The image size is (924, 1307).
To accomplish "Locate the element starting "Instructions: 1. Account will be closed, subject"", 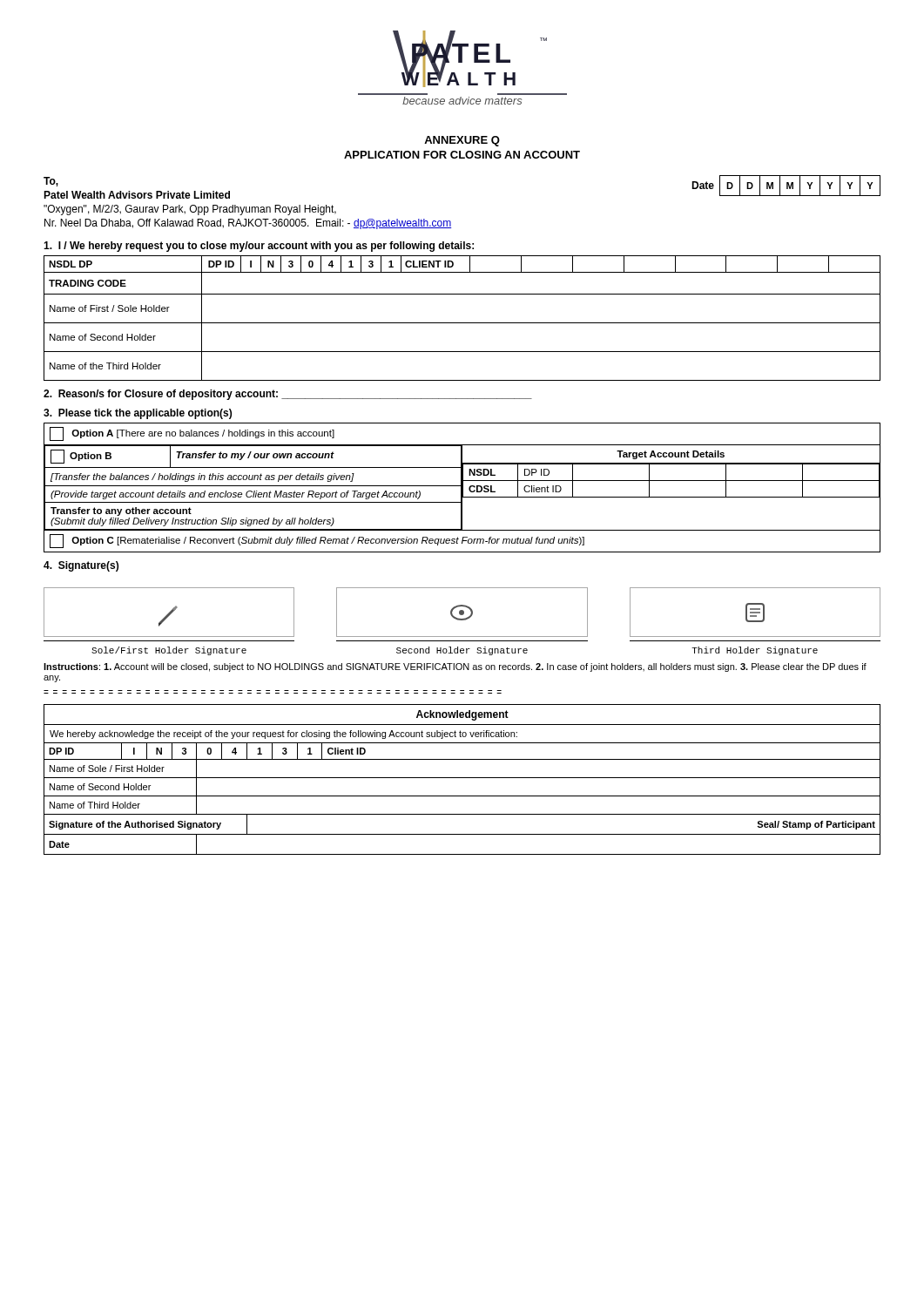I will point(455,672).
